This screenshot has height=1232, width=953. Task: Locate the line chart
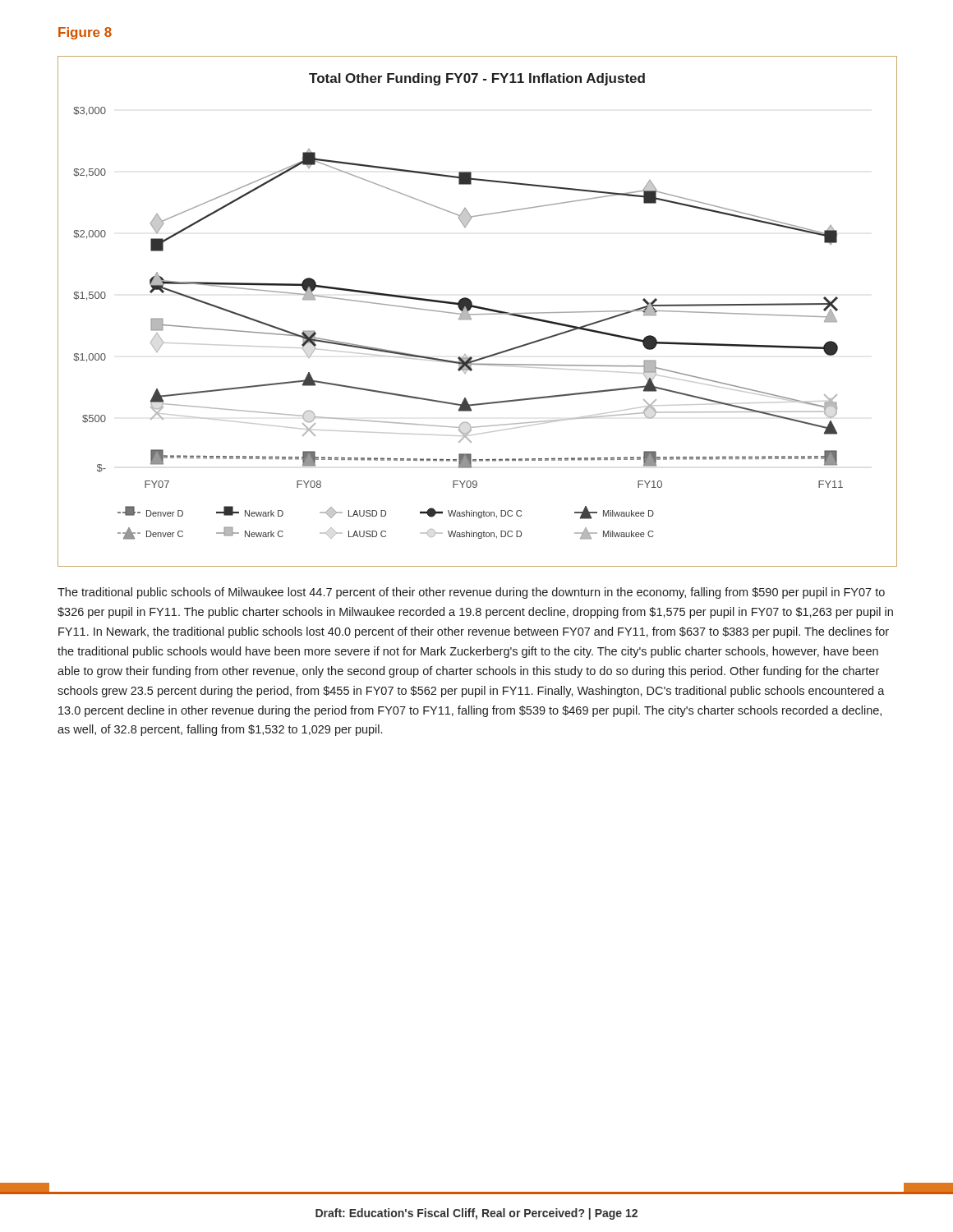[x=477, y=311]
